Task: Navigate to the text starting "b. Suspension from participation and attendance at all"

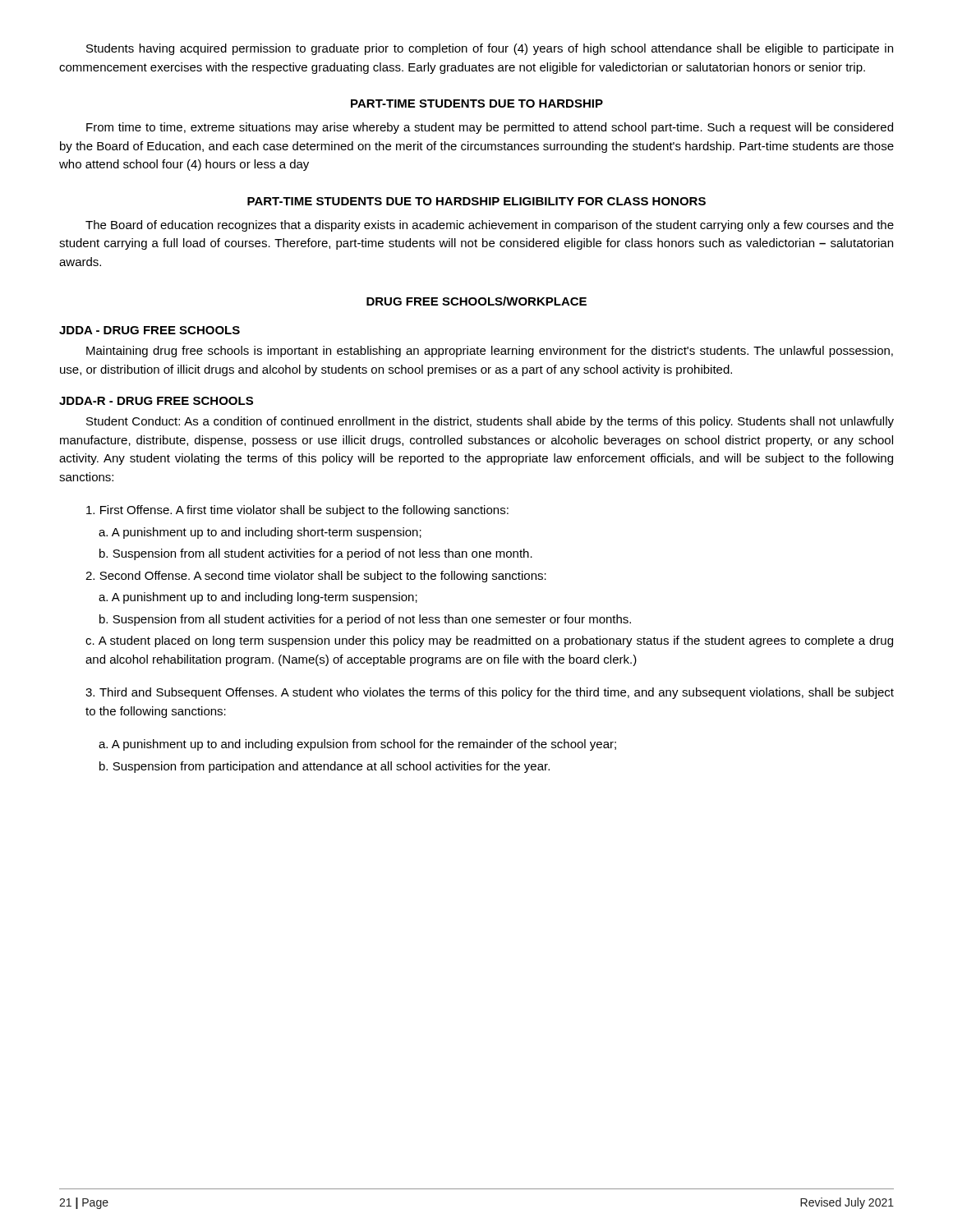Action: point(325,766)
